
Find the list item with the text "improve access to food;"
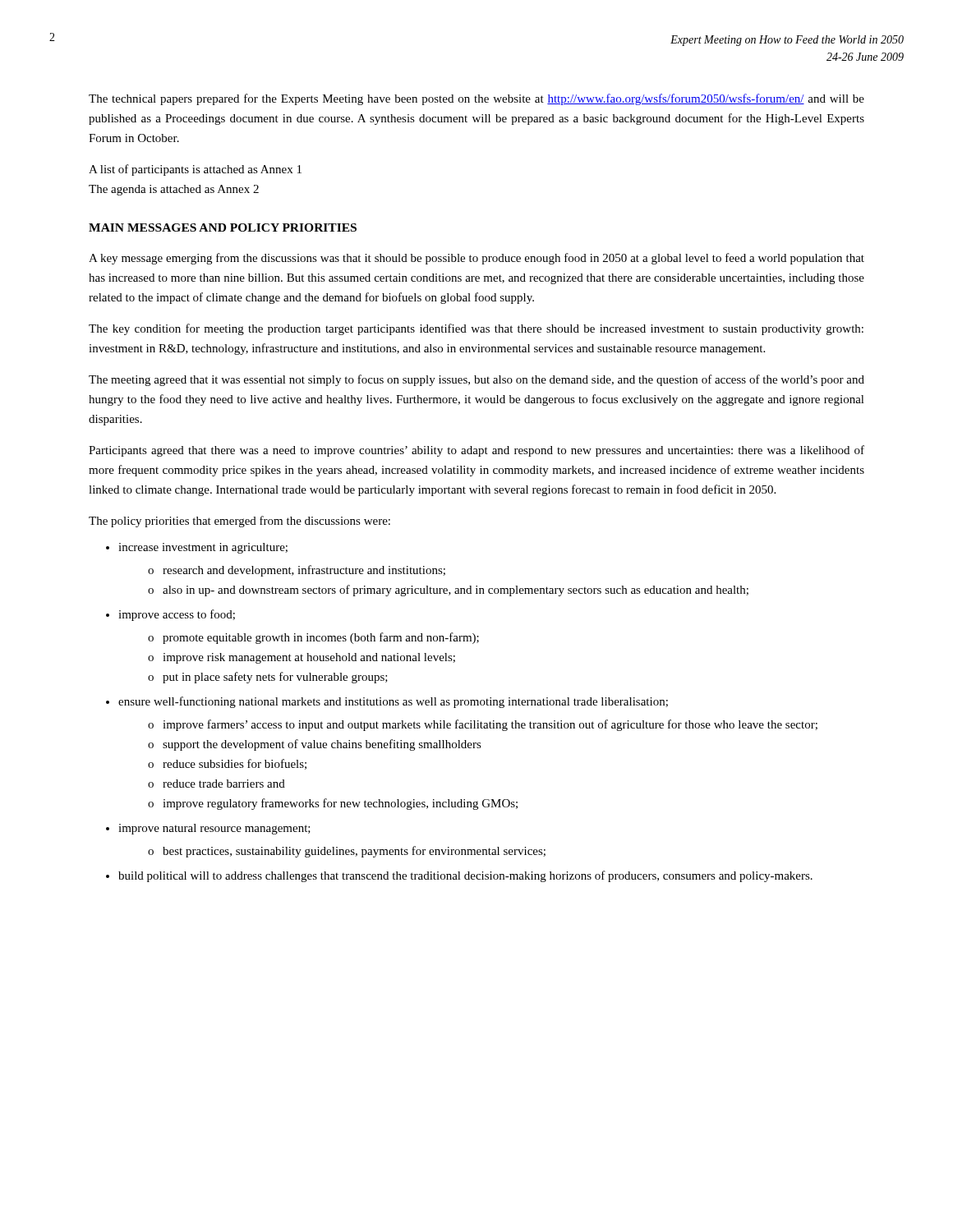pos(177,615)
